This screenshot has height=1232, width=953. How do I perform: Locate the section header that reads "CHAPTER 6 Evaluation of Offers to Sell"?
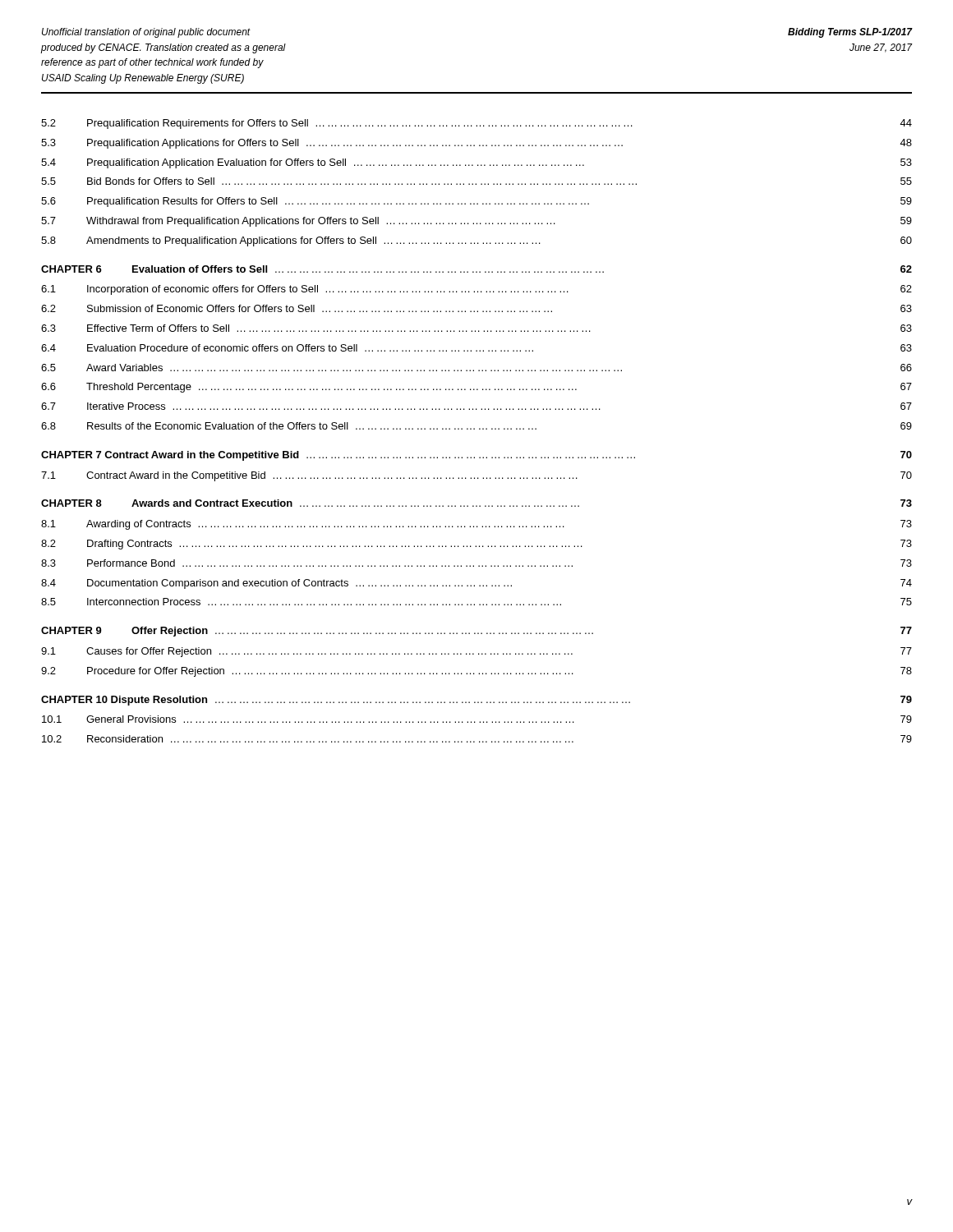click(476, 269)
